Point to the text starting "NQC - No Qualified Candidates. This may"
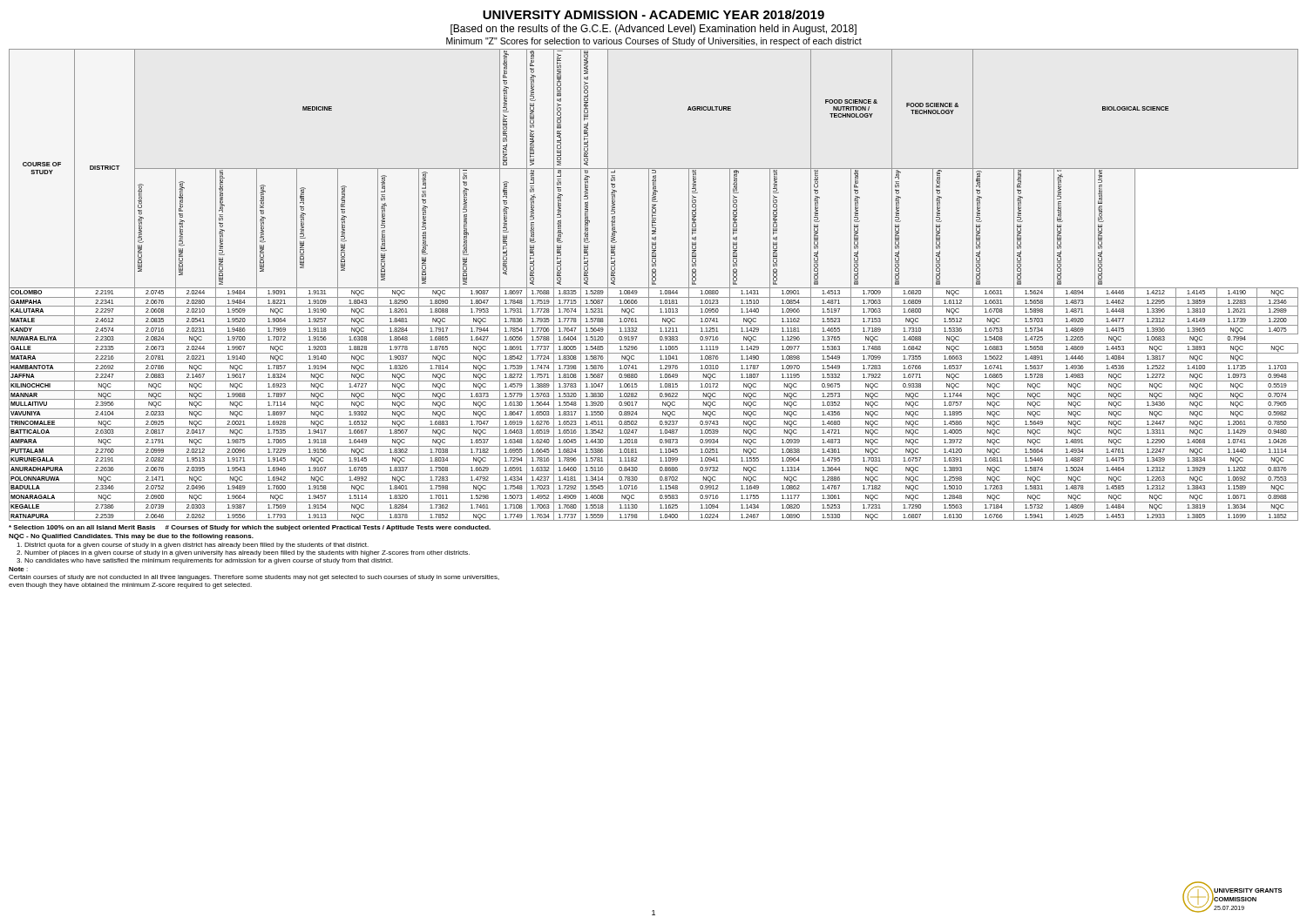 pos(131,536)
